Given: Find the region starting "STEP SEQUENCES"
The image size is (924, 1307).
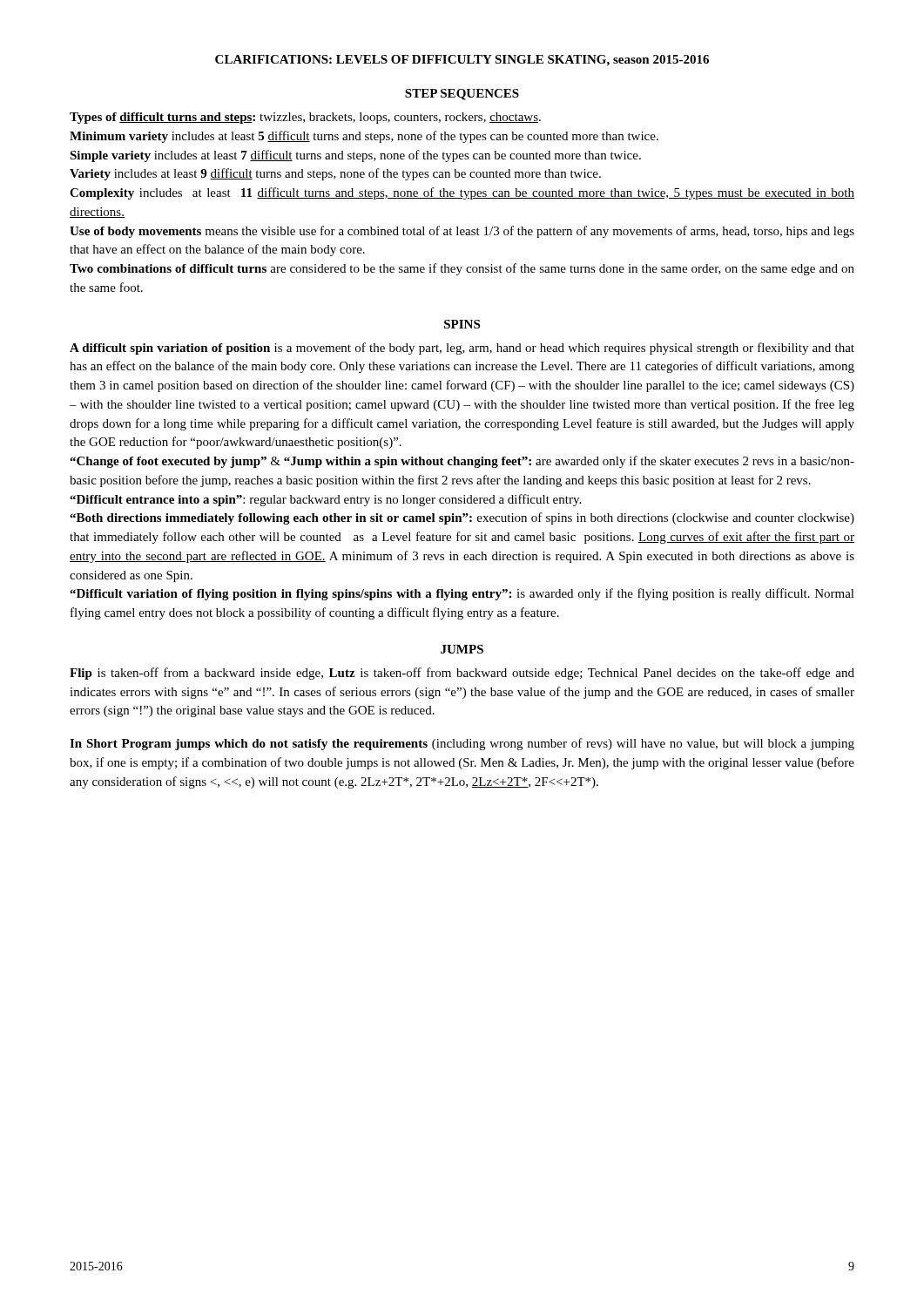Looking at the screenshot, I should 462,93.
